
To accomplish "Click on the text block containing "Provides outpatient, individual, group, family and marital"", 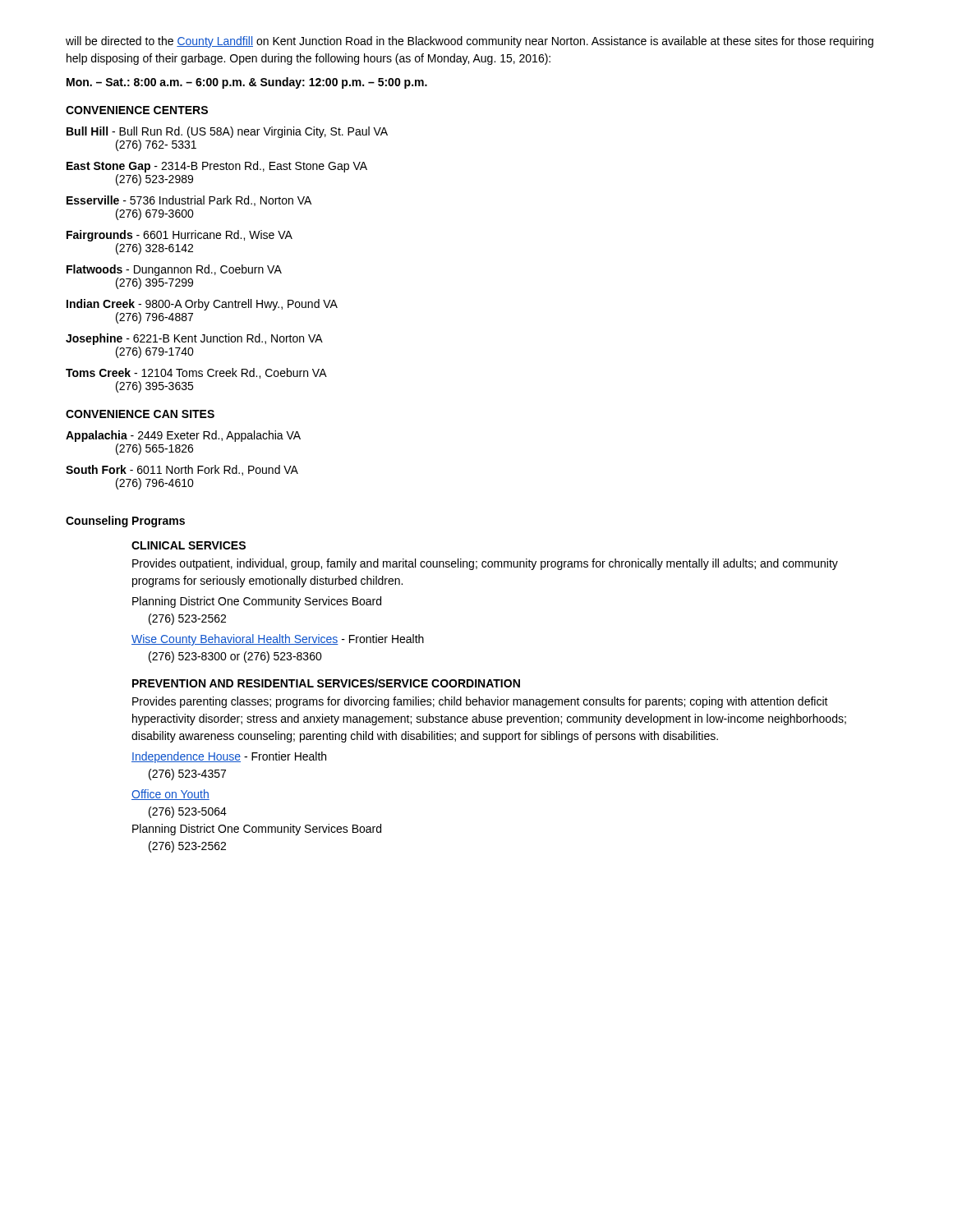I will pyautogui.click(x=485, y=572).
